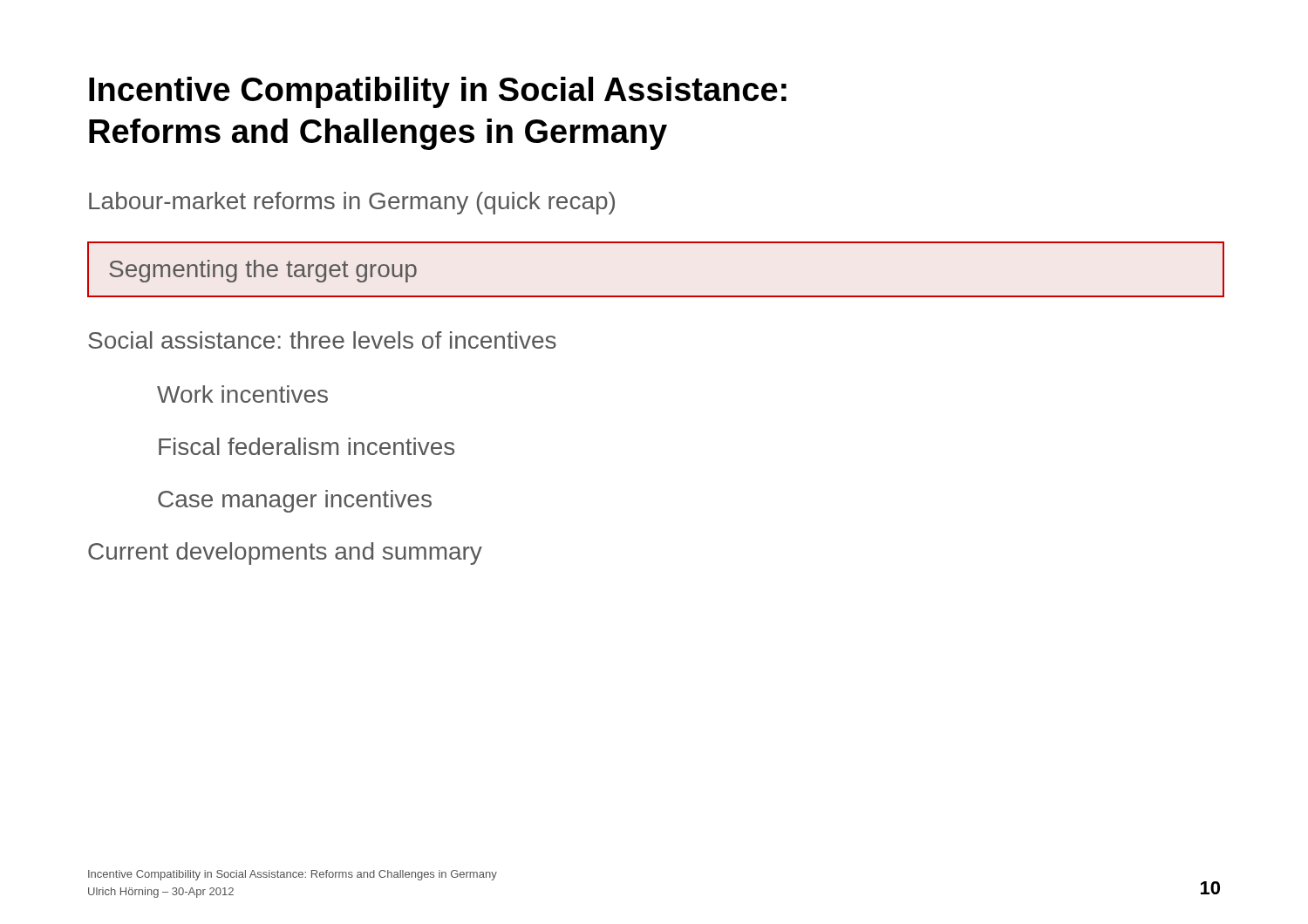Point to "Fiscal federalism incentives"
The image size is (1308, 924).
point(306,447)
